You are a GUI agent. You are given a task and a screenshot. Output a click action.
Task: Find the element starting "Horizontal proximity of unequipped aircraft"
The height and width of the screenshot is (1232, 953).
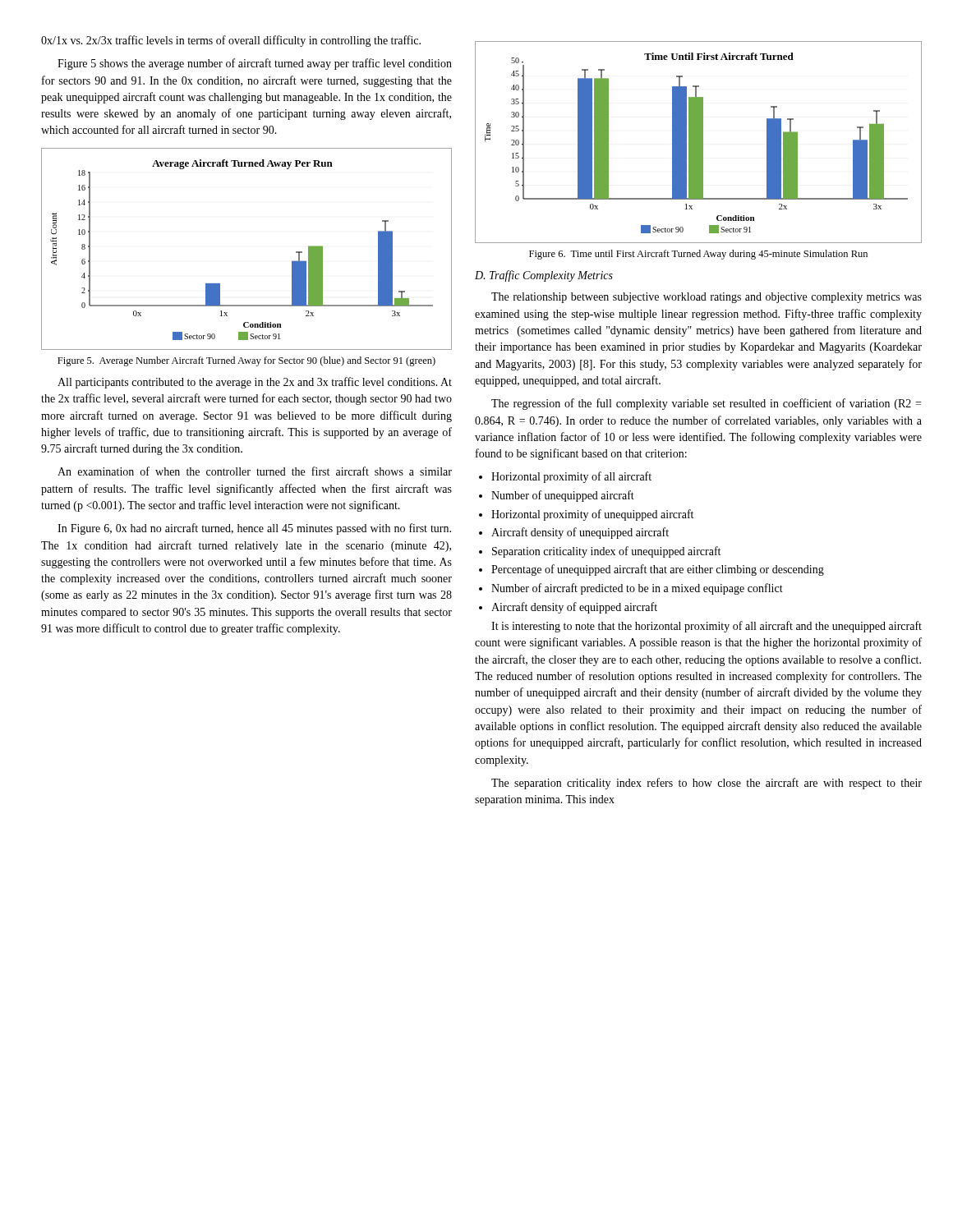pos(592,515)
